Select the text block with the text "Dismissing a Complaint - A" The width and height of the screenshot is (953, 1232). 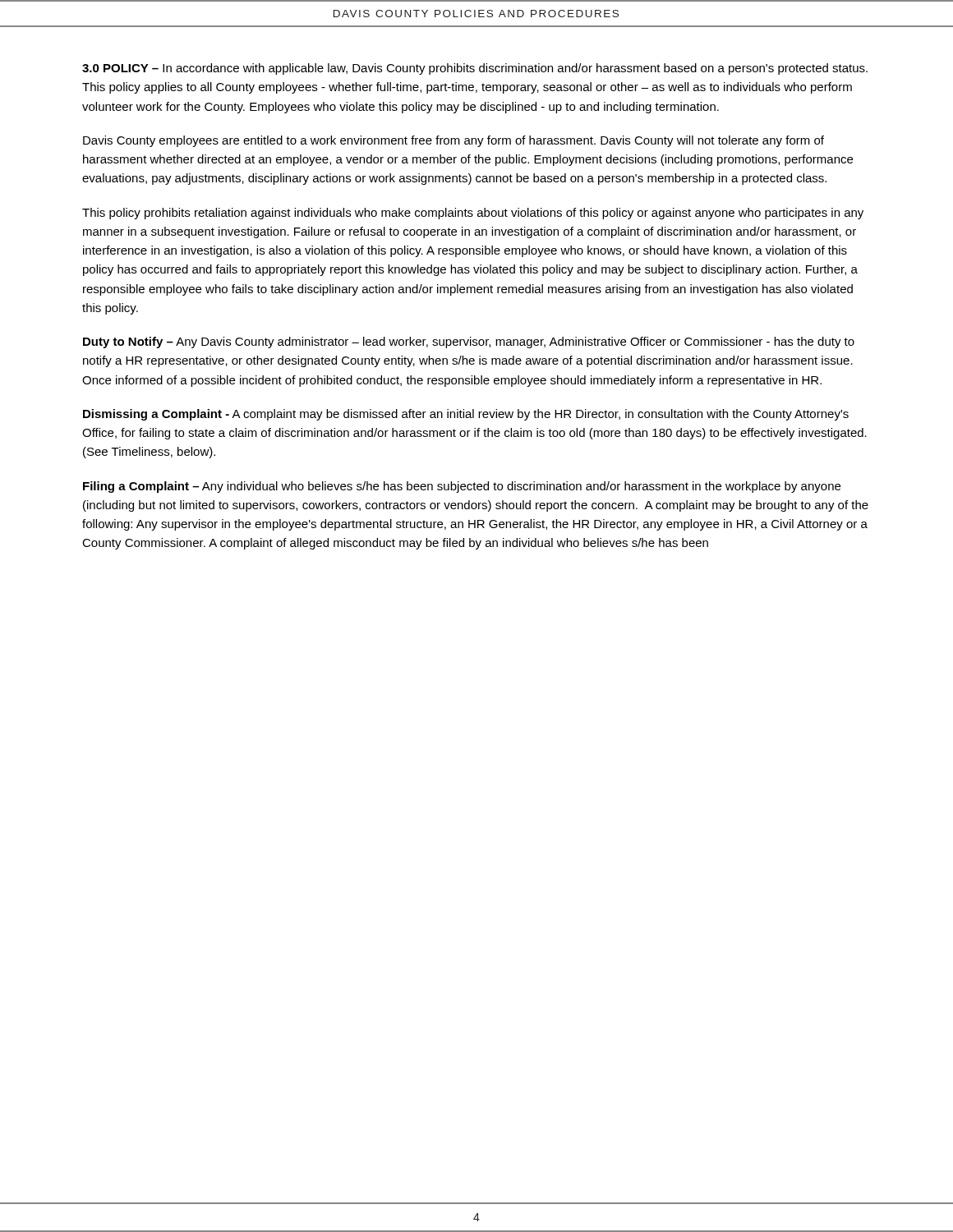475,432
